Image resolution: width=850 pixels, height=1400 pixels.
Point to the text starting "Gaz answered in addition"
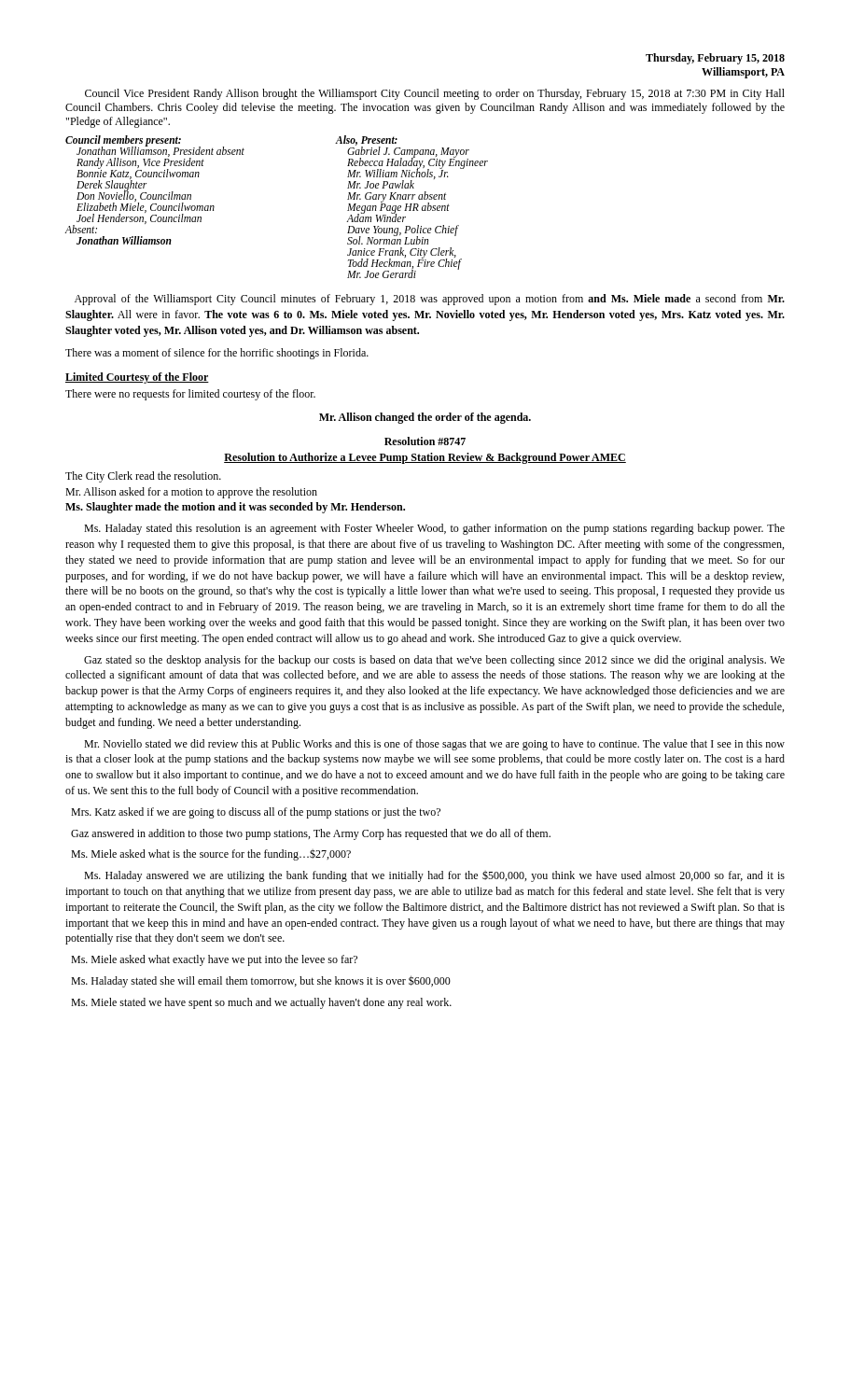pos(308,833)
